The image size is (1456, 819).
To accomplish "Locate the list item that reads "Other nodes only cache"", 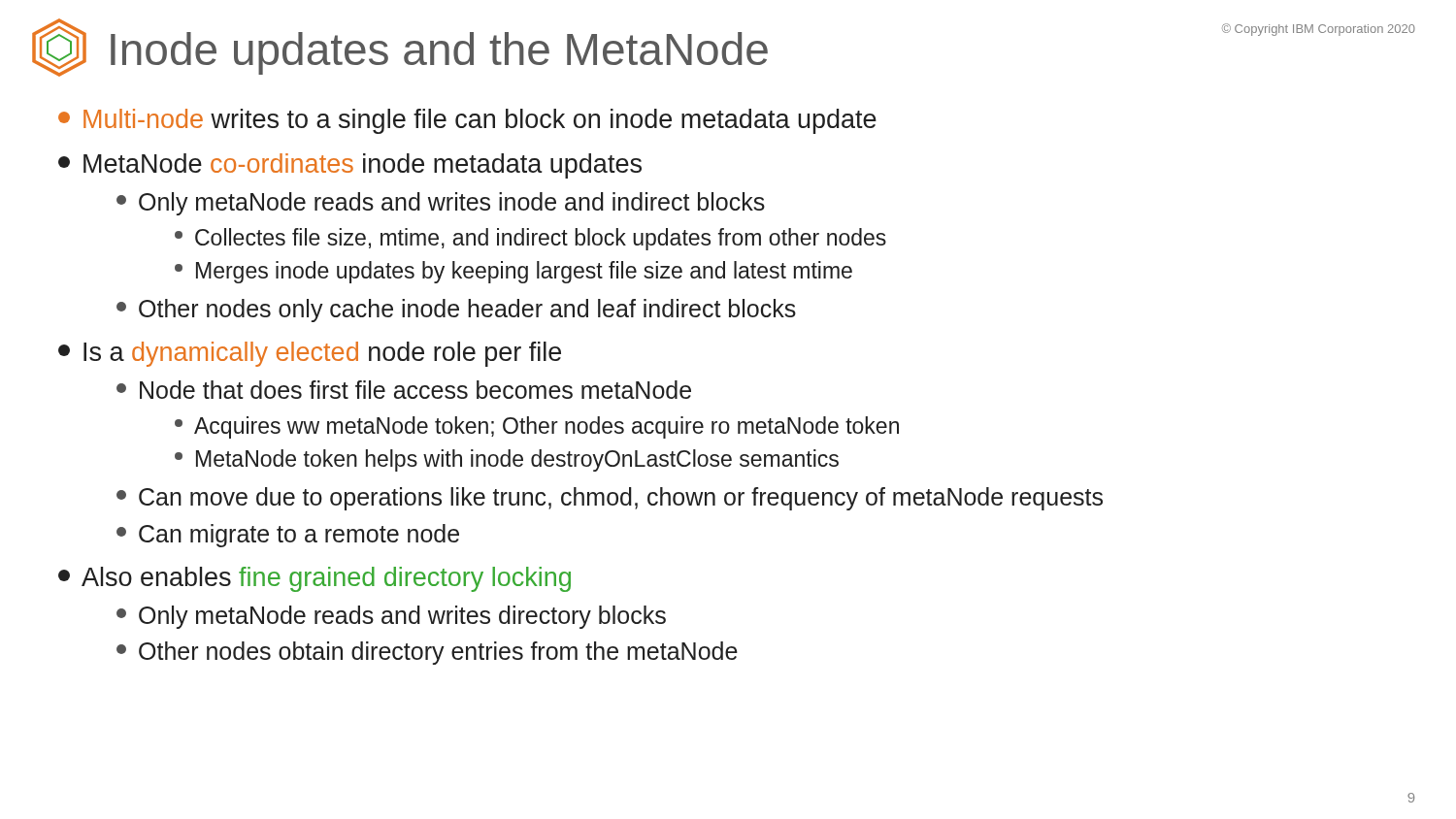I will point(456,309).
